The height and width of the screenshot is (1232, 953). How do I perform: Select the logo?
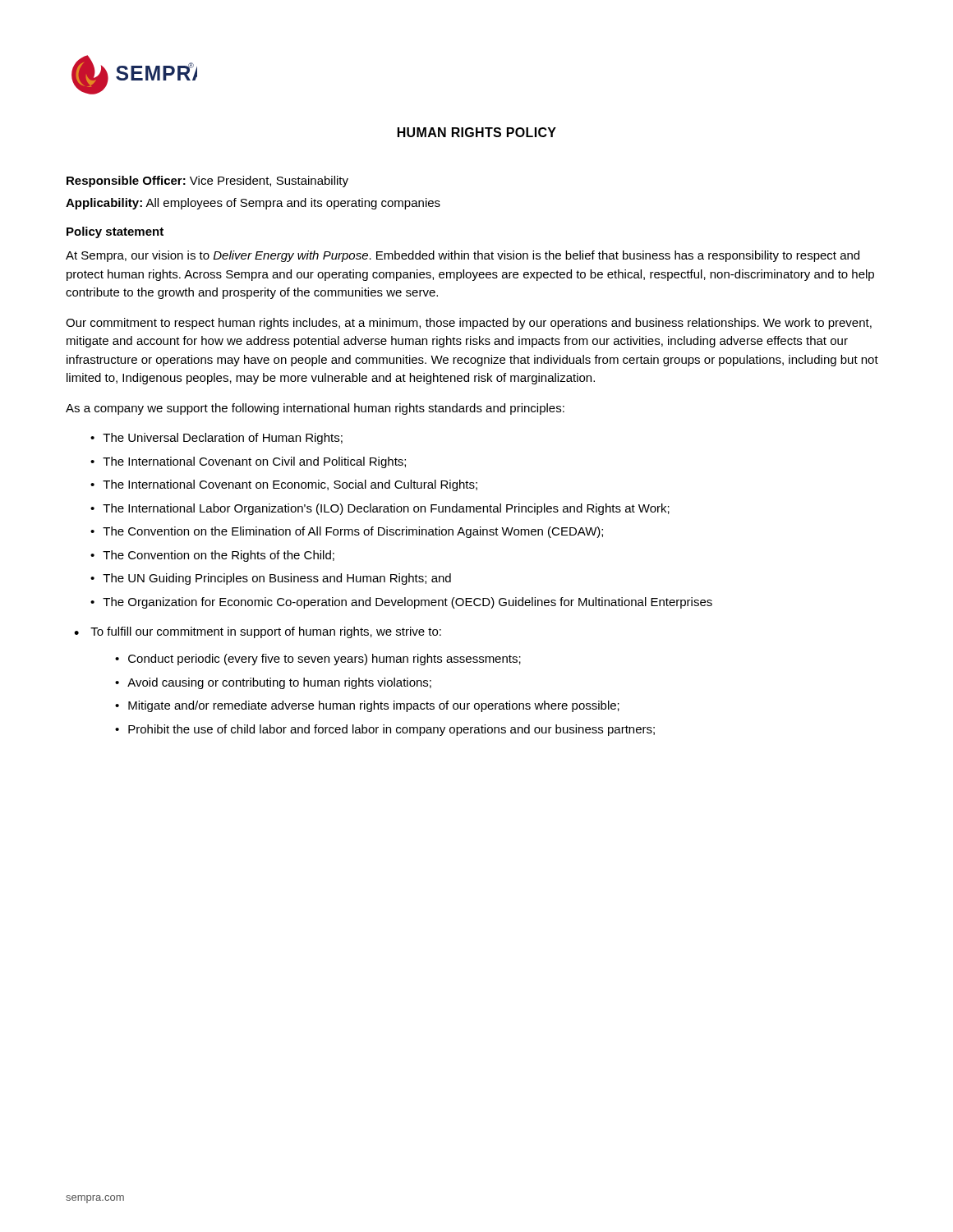point(476,75)
